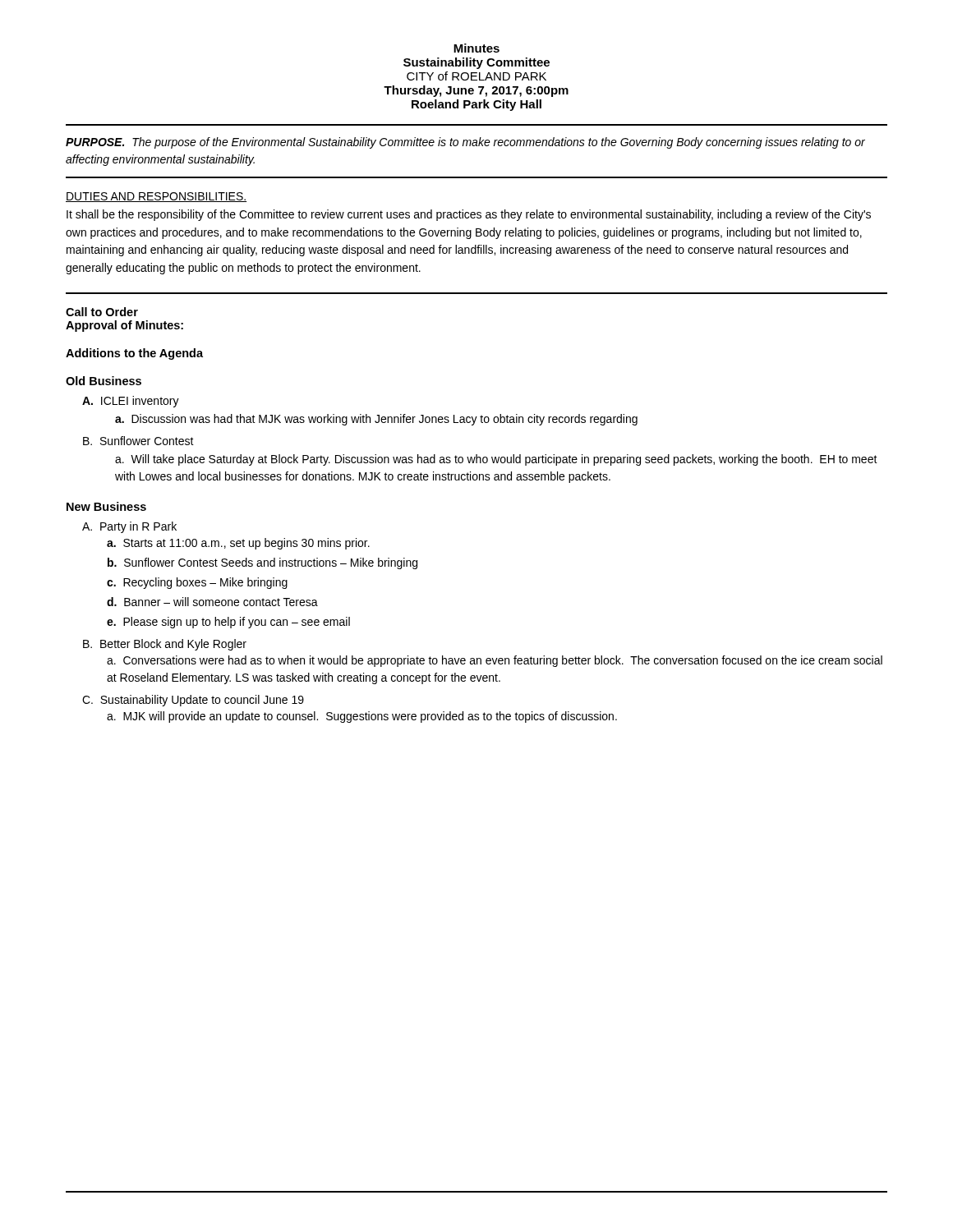953x1232 pixels.
Task: Where is the section header that starts "Additions to the"?
Action: coord(134,353)
